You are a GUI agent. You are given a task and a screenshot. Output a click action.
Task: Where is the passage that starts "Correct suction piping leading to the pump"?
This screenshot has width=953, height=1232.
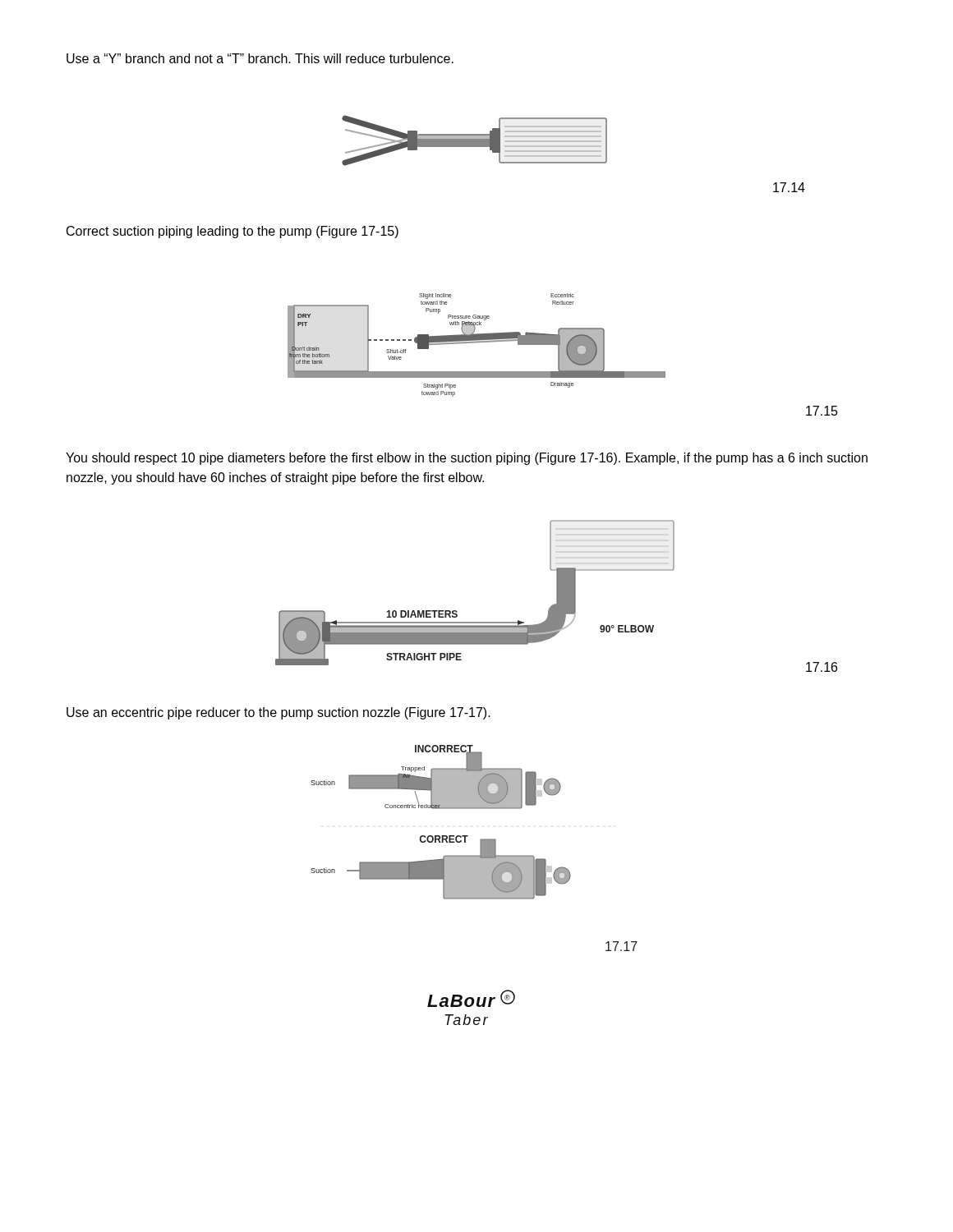tap(232, 231)
